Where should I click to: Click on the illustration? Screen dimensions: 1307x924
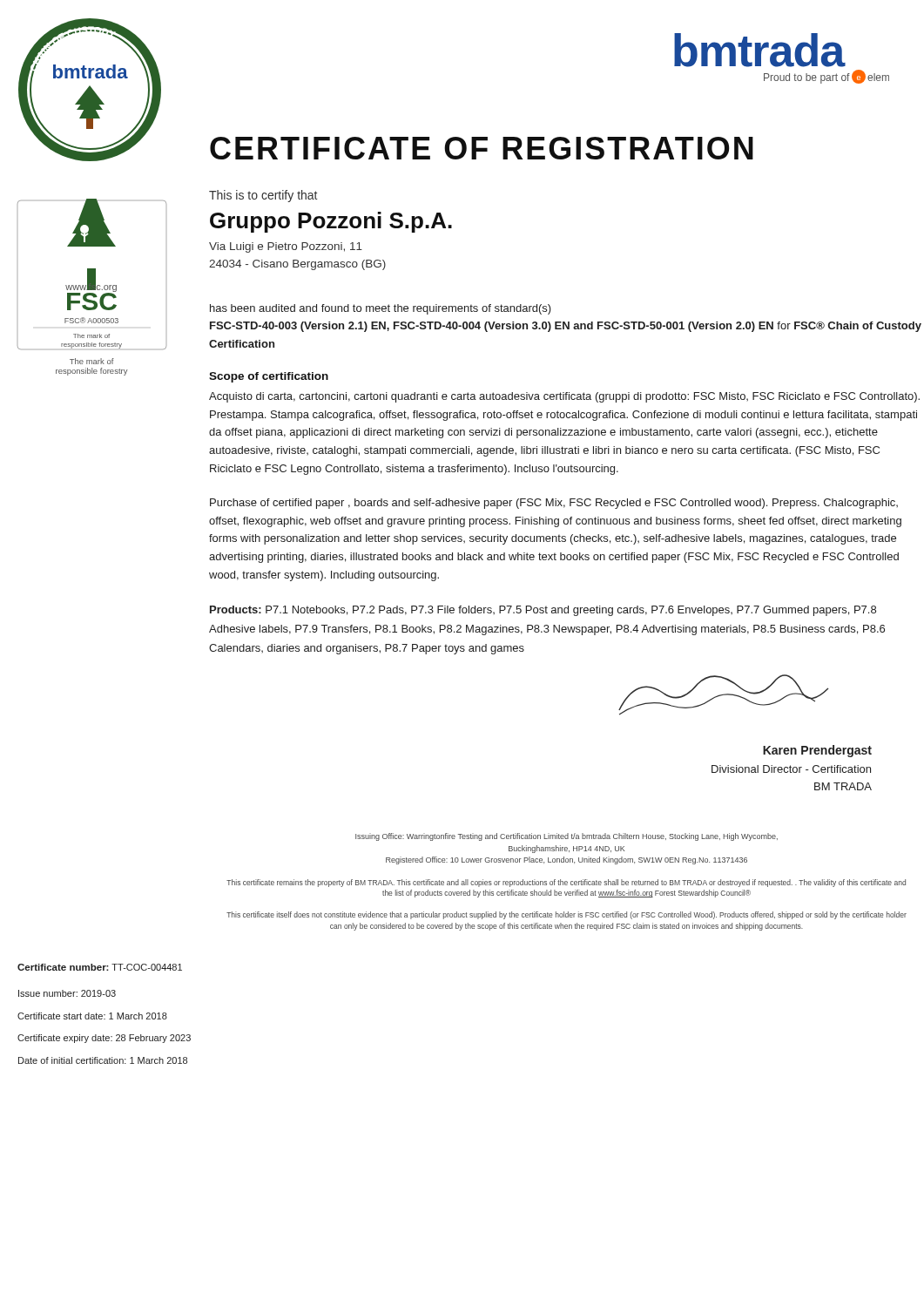pyautogui.click(x=567, y=702)
